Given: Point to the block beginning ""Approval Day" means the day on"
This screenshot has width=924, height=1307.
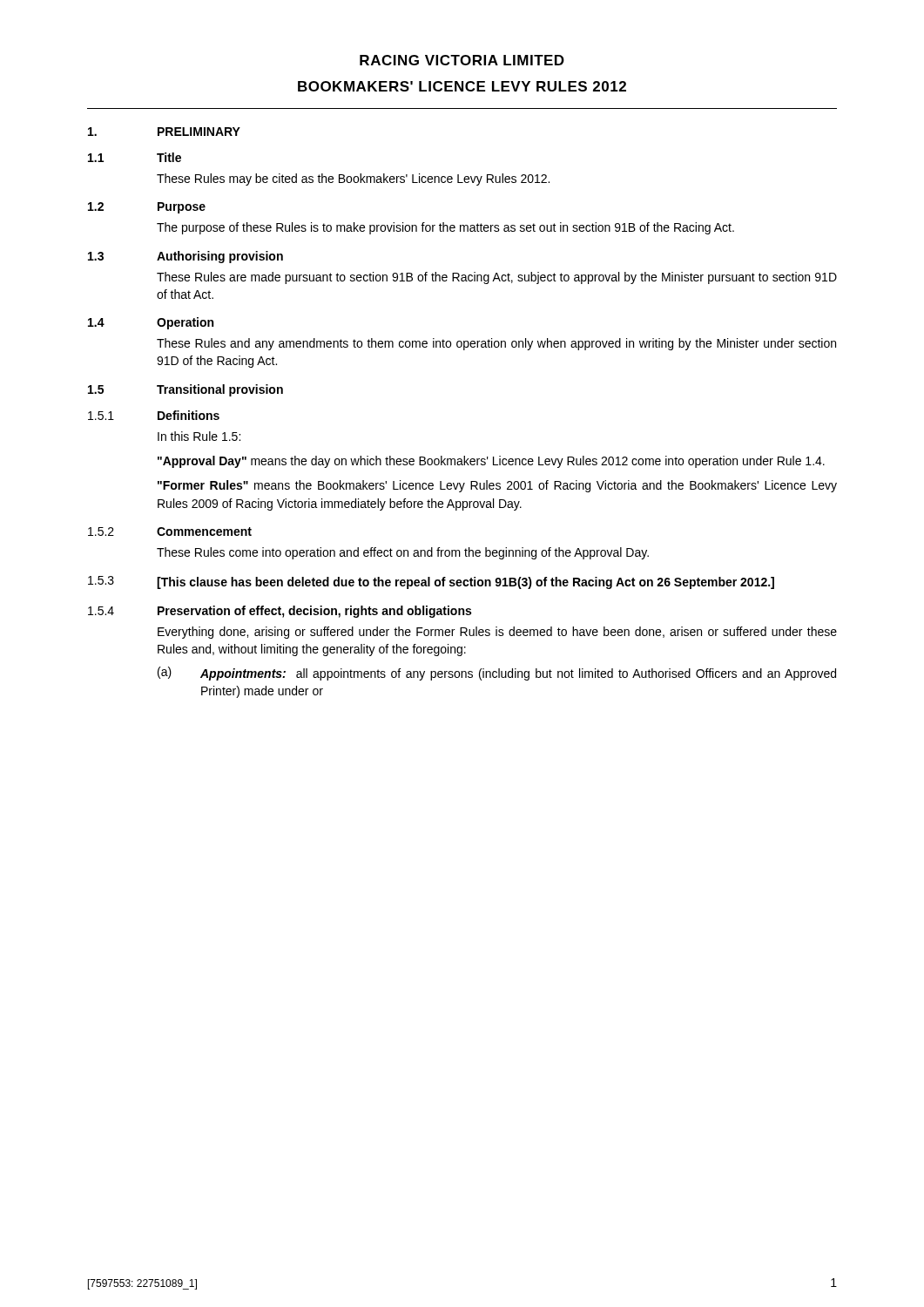Looking at the screenshot, I should pyautogui.click(x=491, y=461).
